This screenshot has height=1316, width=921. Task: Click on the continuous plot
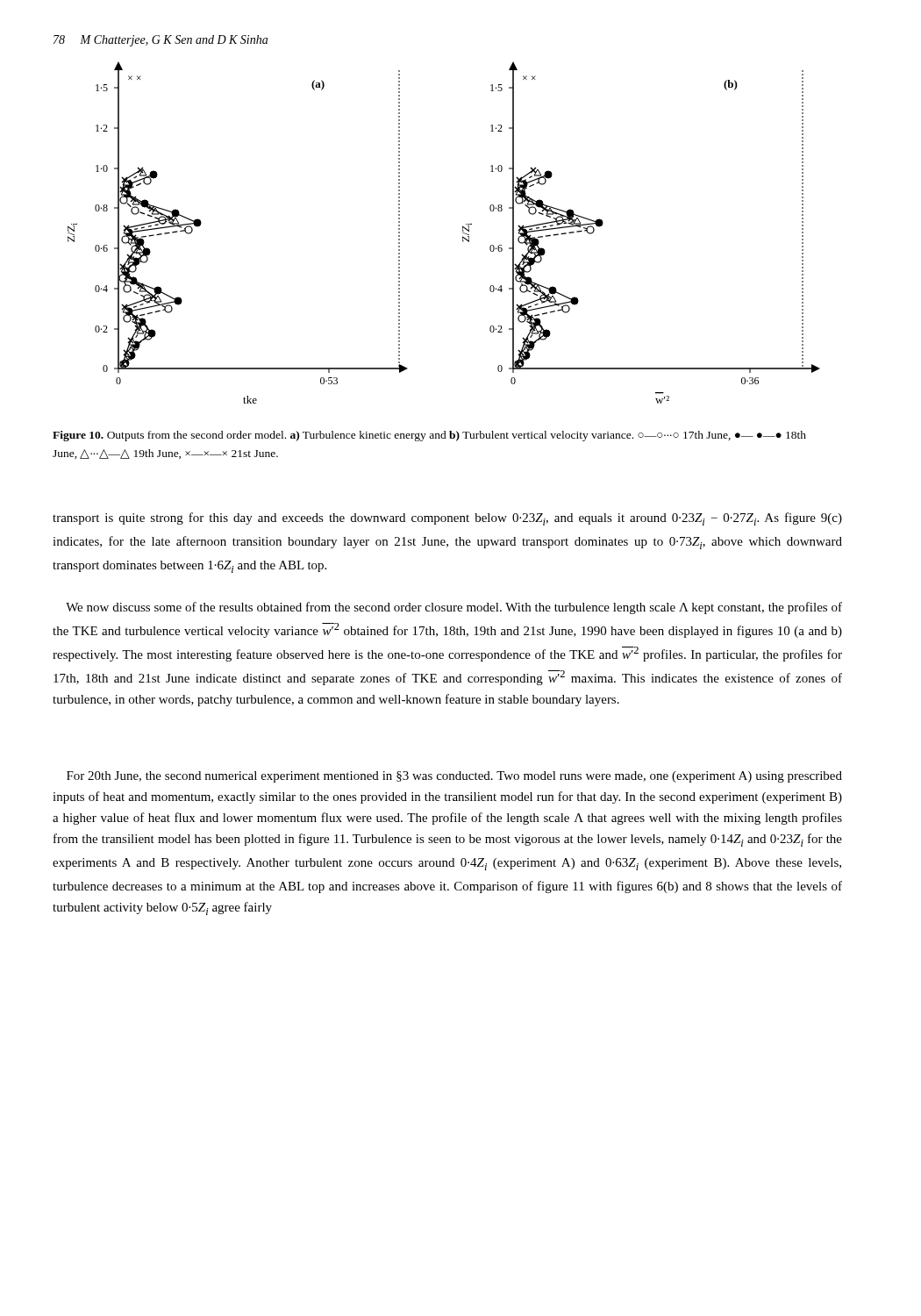460,237
